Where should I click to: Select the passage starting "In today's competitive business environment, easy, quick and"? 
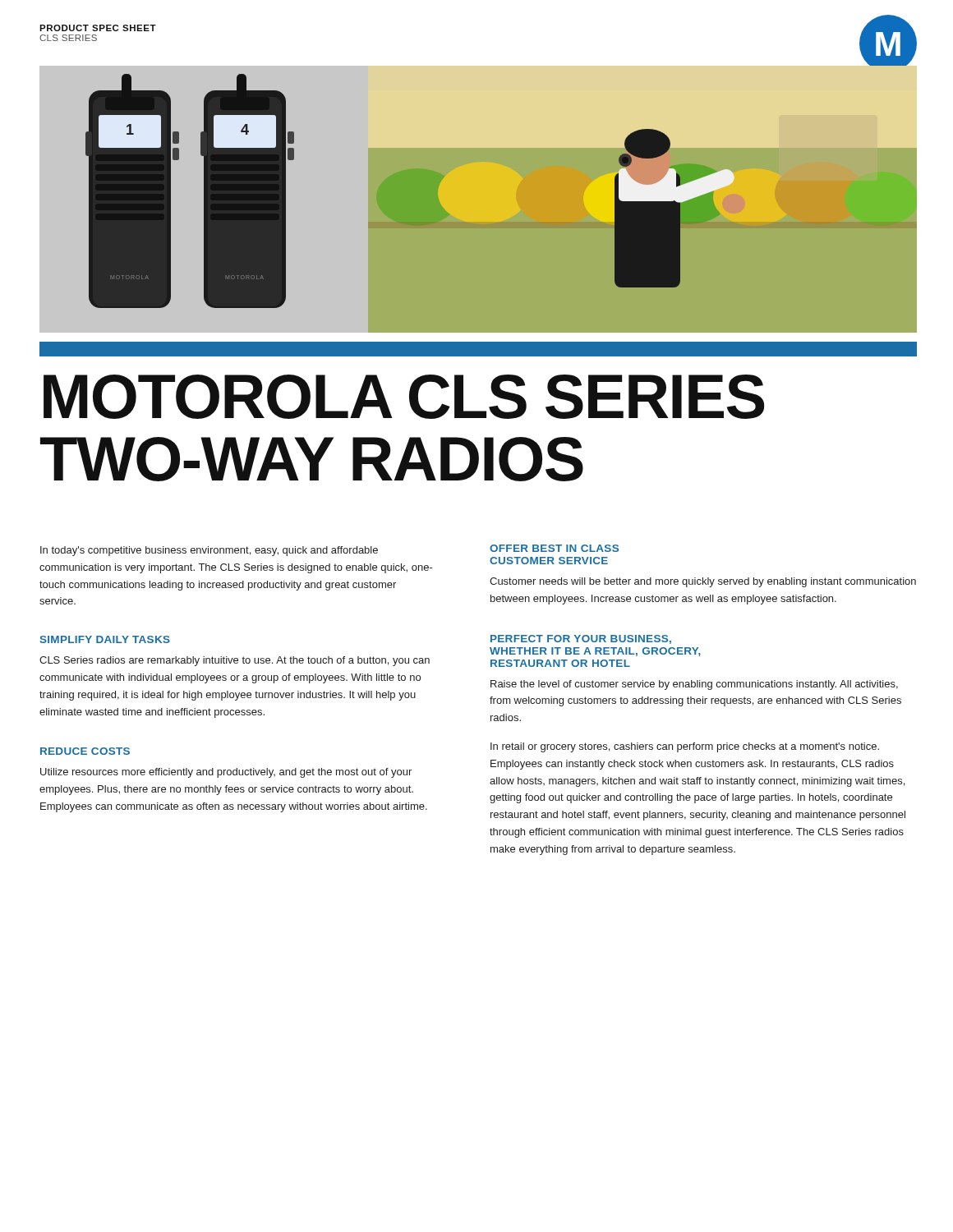tap(236, 575)
